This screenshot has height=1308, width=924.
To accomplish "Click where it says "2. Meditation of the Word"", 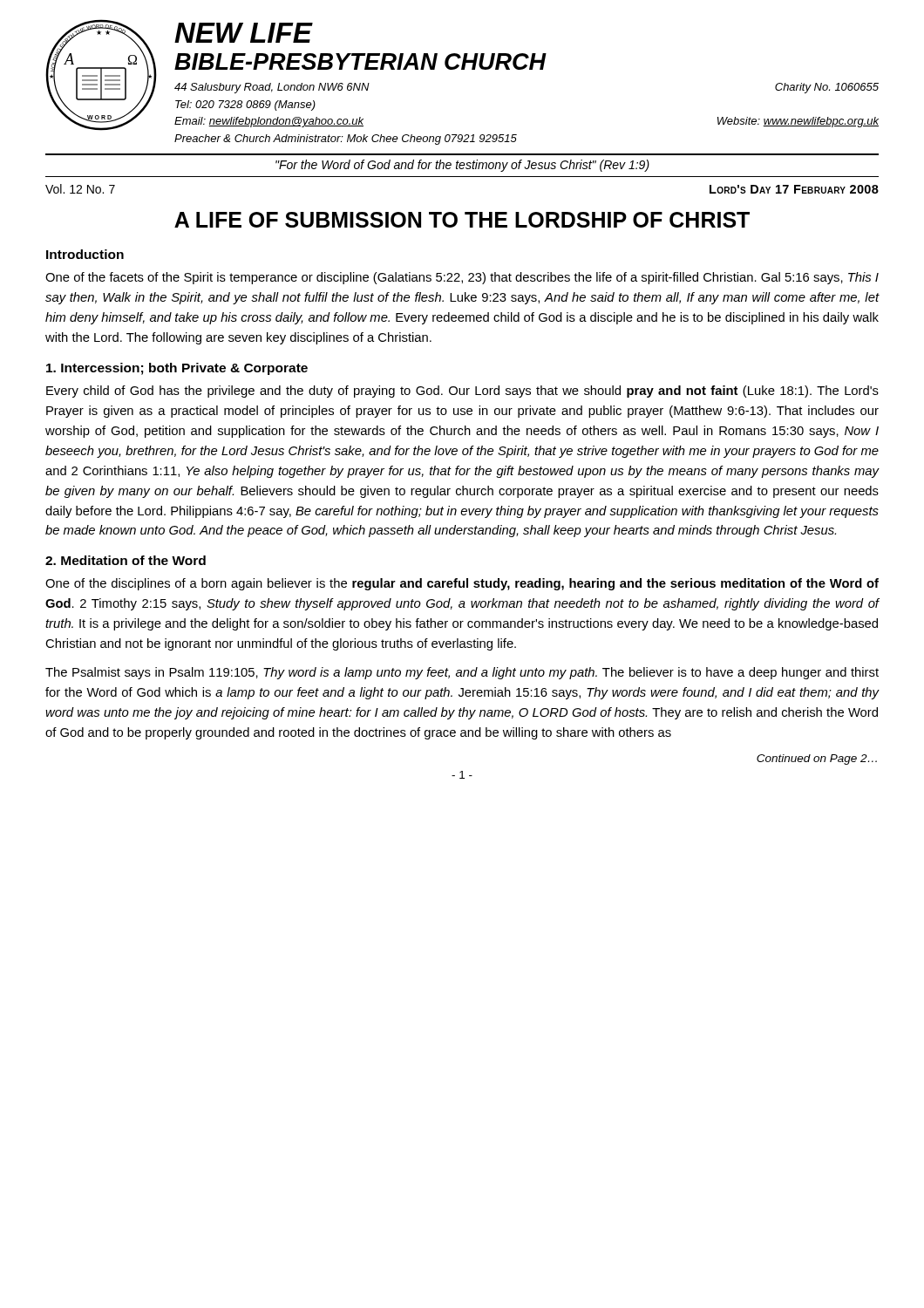I will tap(126, 561).
